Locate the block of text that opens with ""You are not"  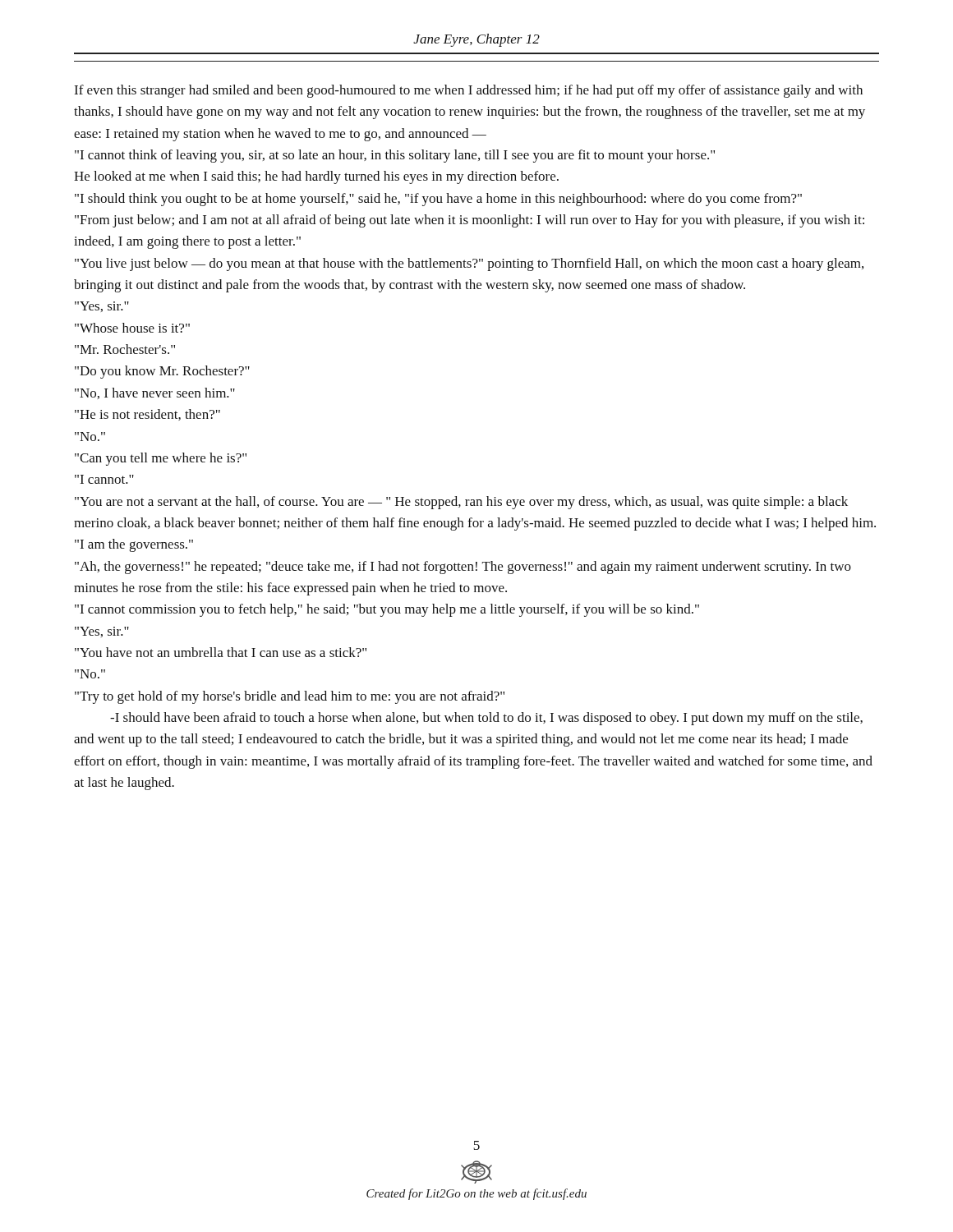pyautogui.click(x=476, y=512)
